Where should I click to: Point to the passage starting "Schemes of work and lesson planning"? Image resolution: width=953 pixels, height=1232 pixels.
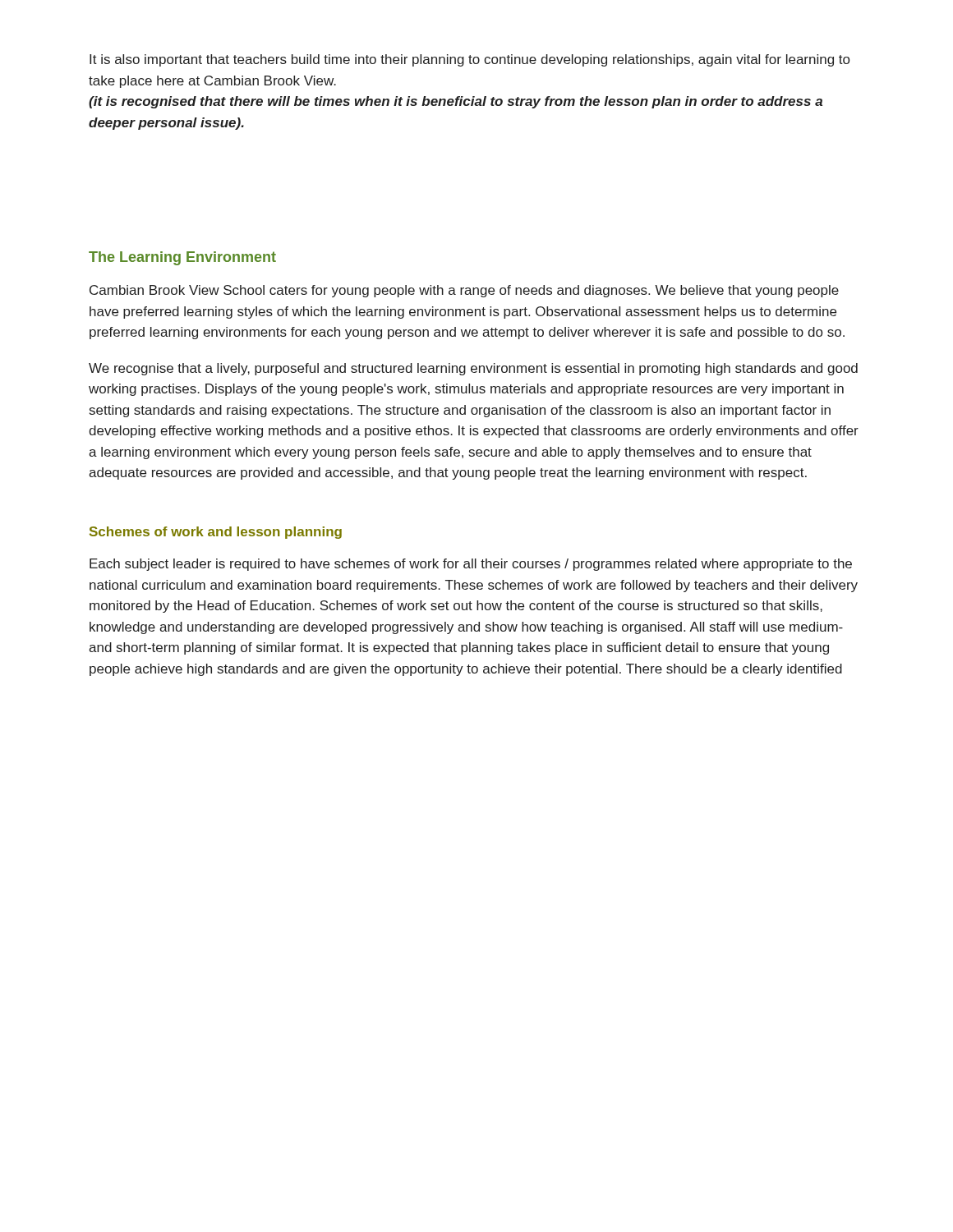(x=216, y=531)
